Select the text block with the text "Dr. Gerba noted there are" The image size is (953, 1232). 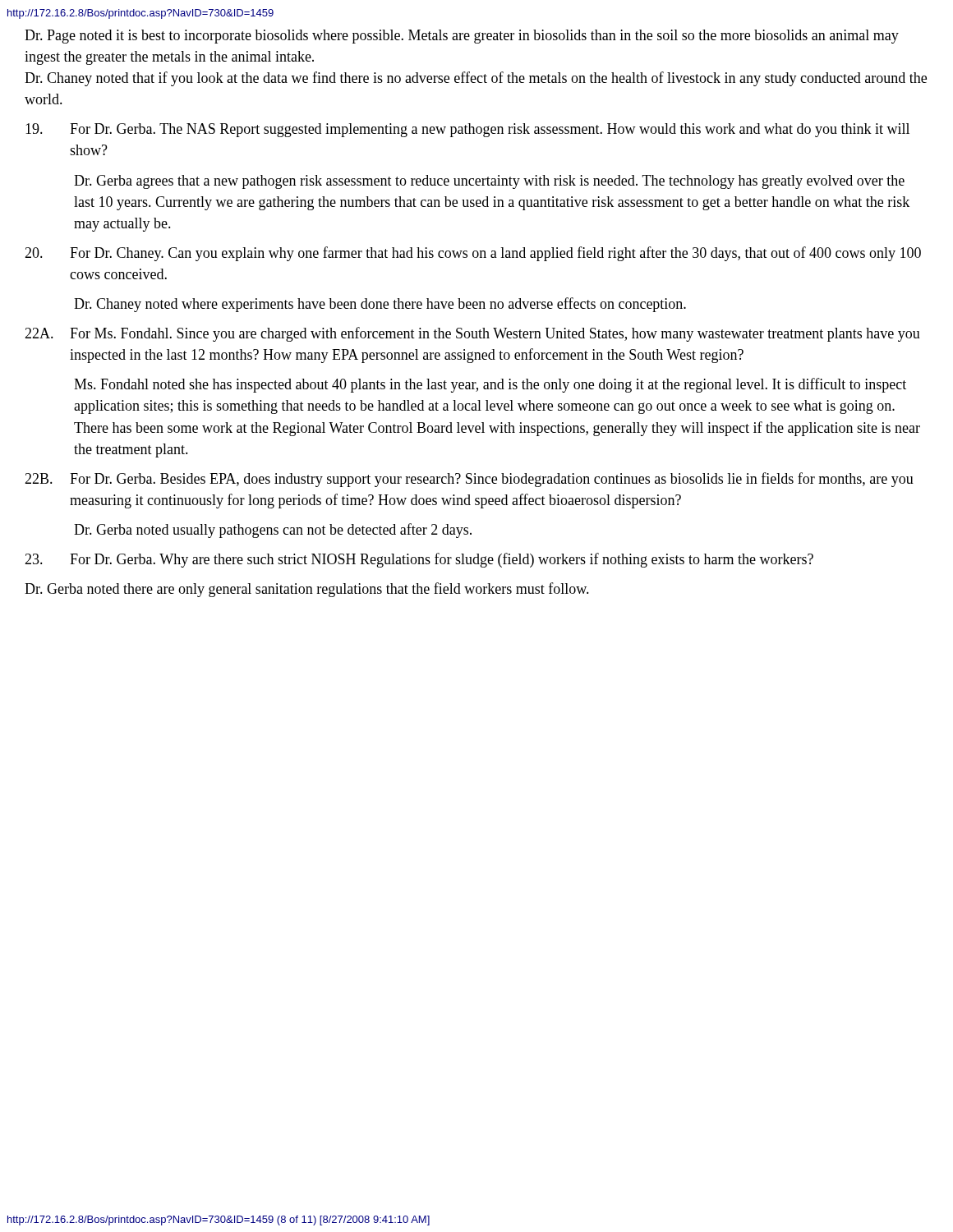click(x=307, y=589)
